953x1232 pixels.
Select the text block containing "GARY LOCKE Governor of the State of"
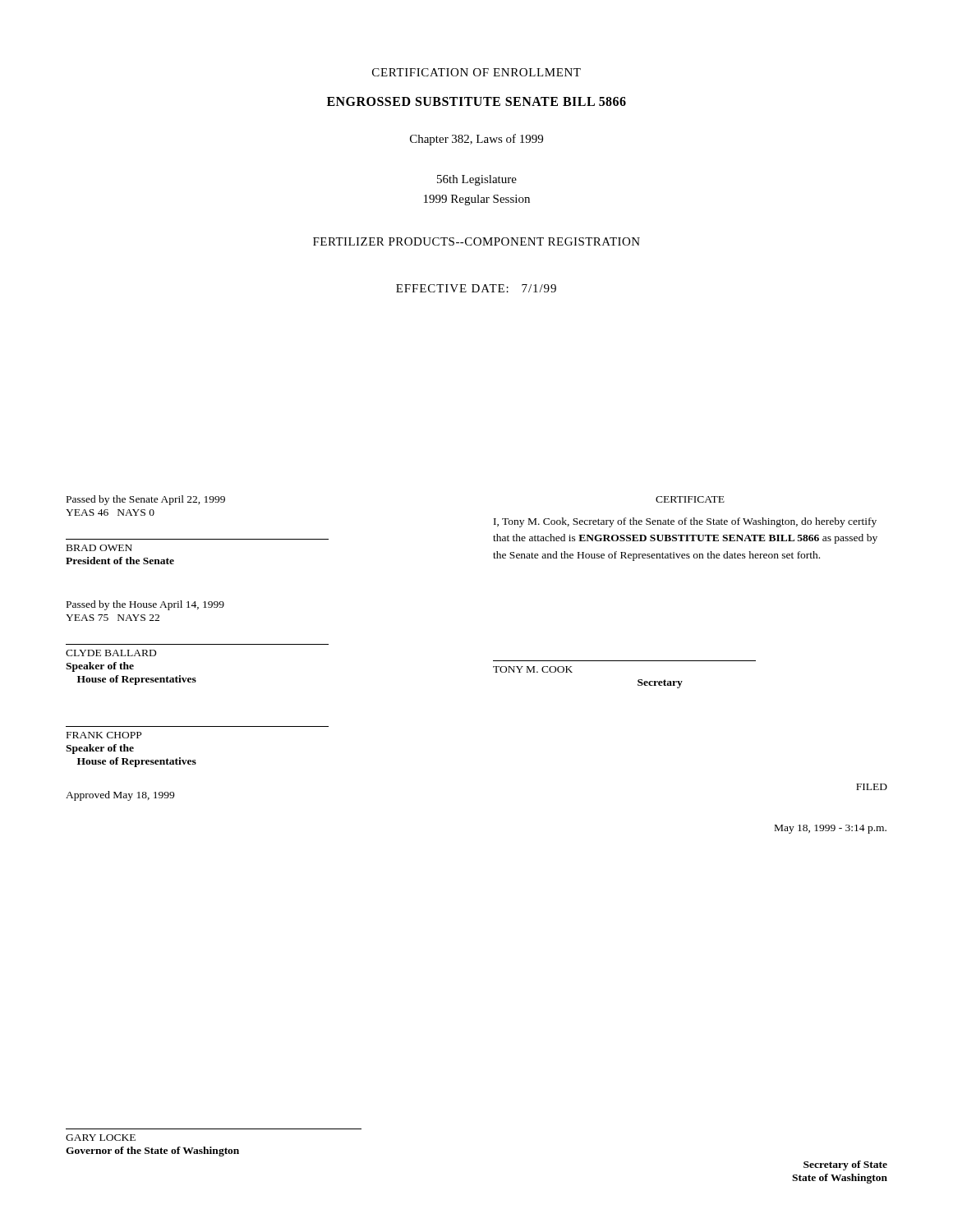pos(214,1142)
